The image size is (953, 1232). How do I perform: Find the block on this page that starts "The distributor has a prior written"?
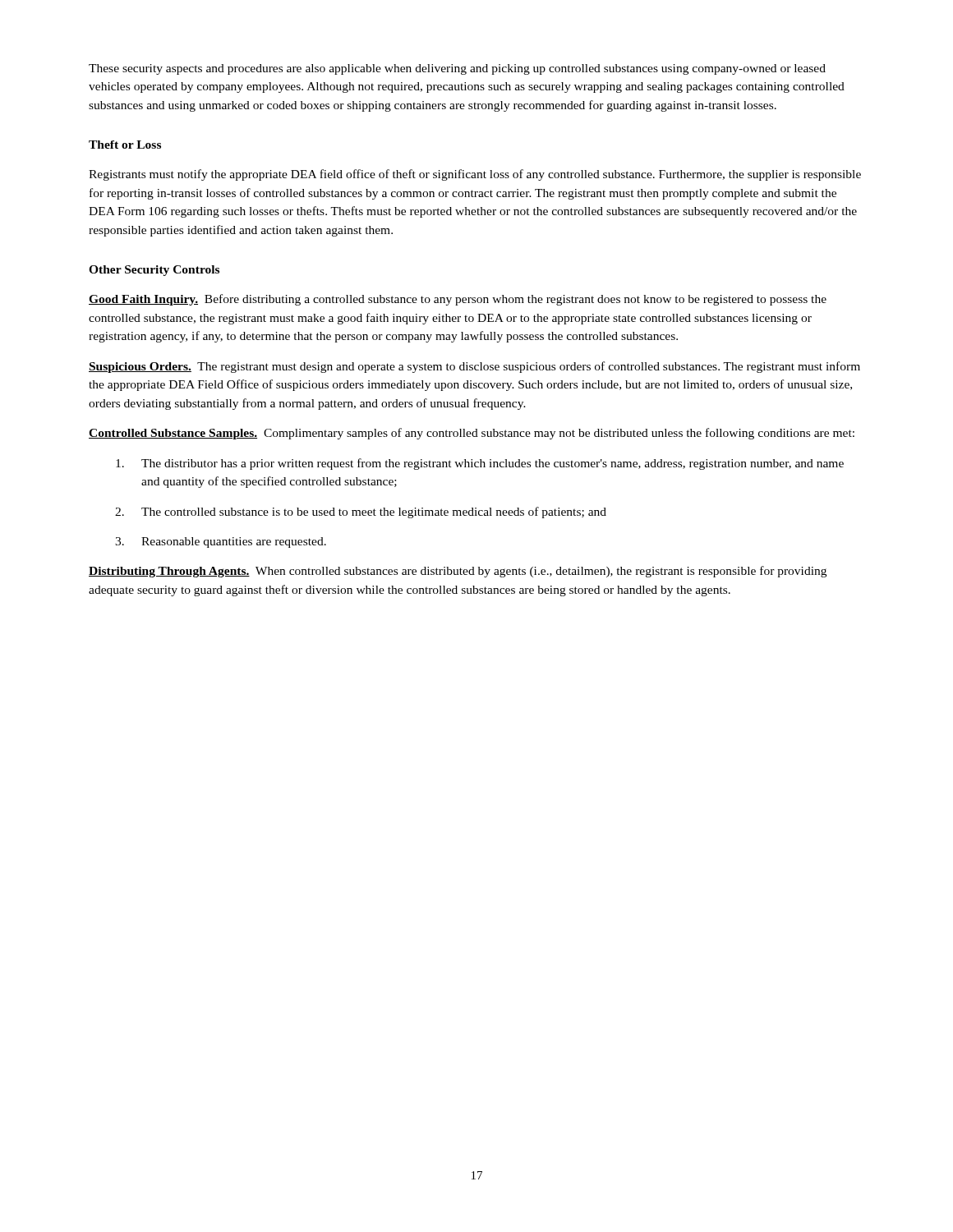(488, 472)
